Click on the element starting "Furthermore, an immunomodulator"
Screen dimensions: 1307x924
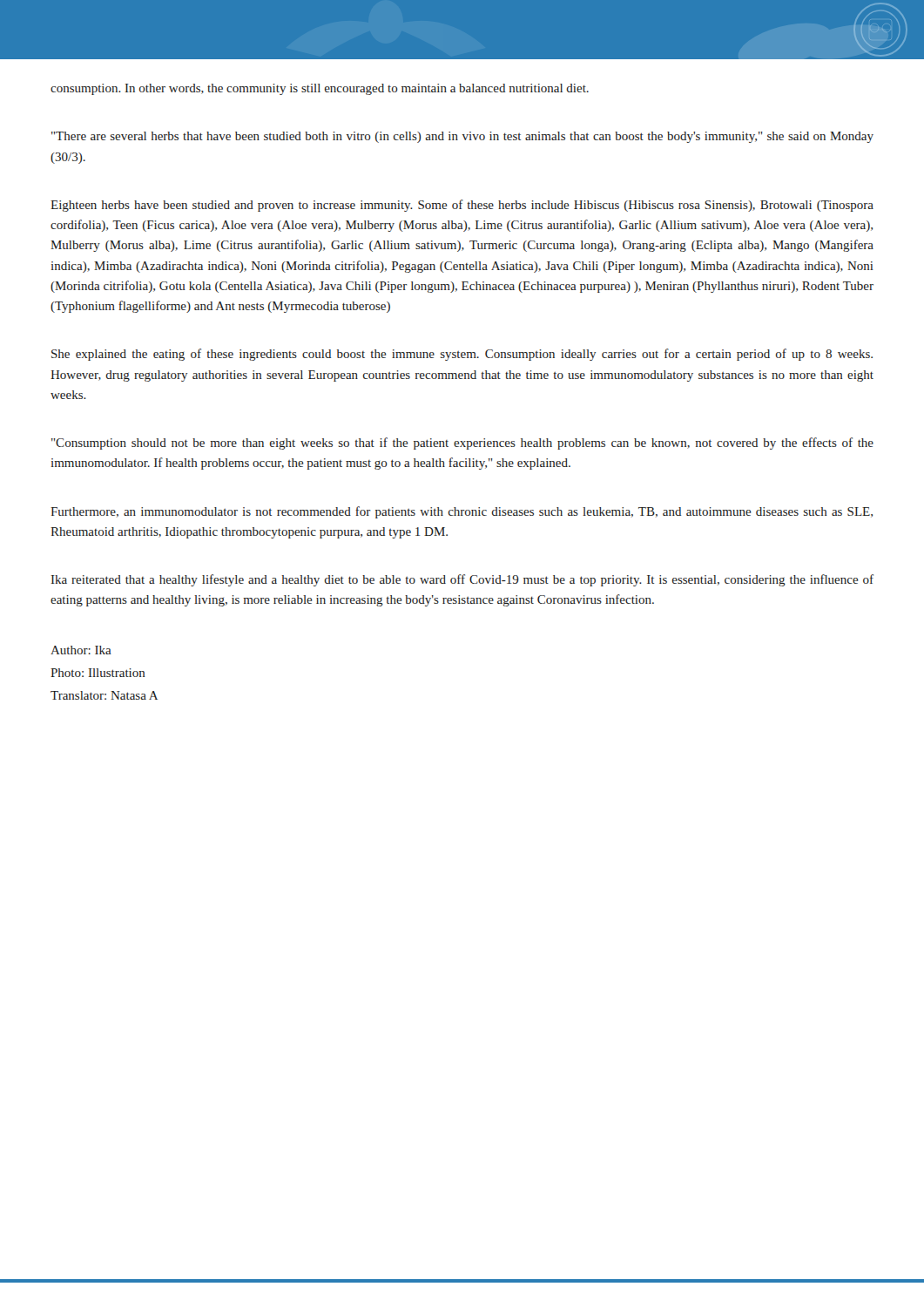point(462,521)
